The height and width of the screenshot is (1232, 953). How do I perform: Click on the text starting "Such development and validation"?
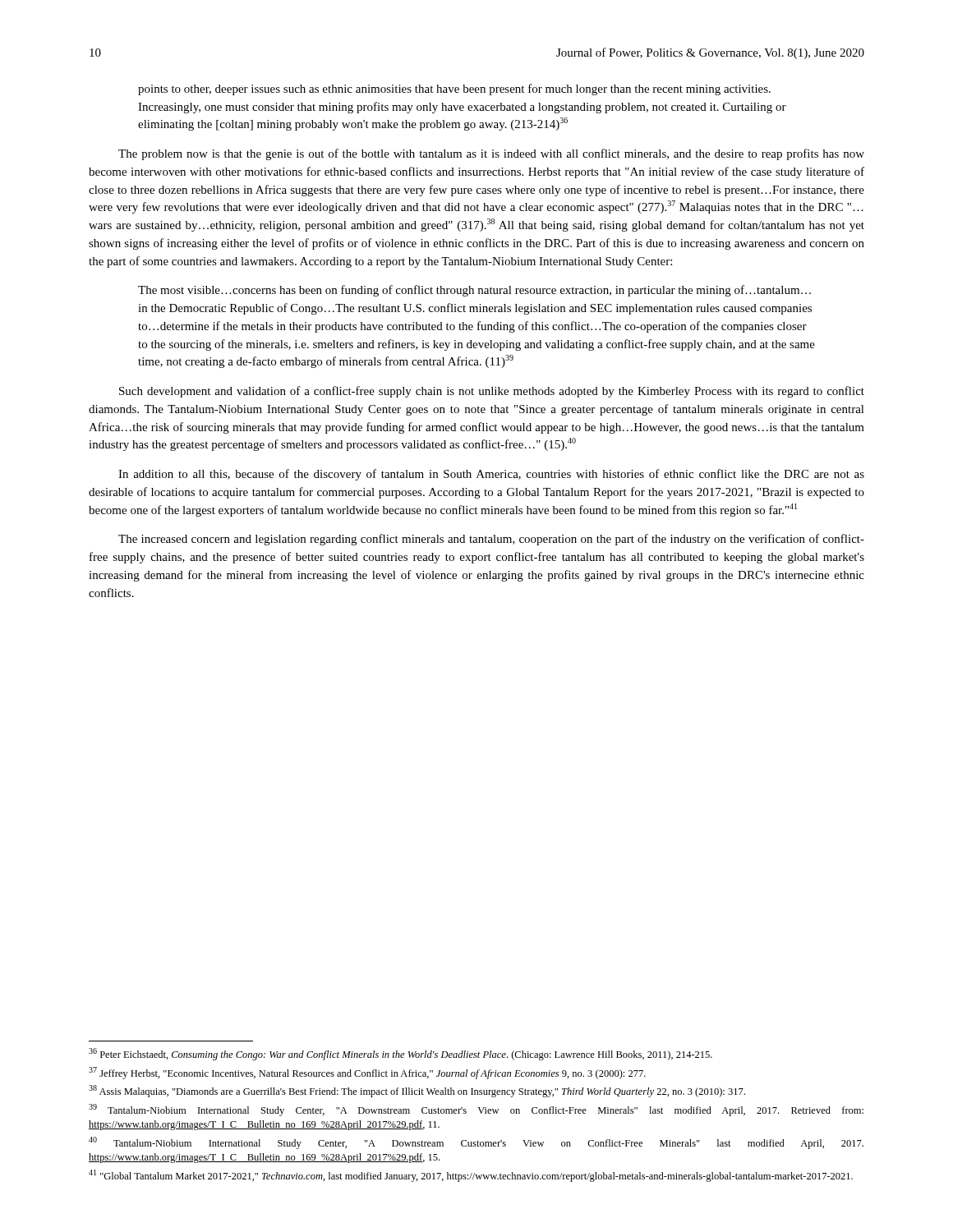pyautogui.click(x=476, y=418)
